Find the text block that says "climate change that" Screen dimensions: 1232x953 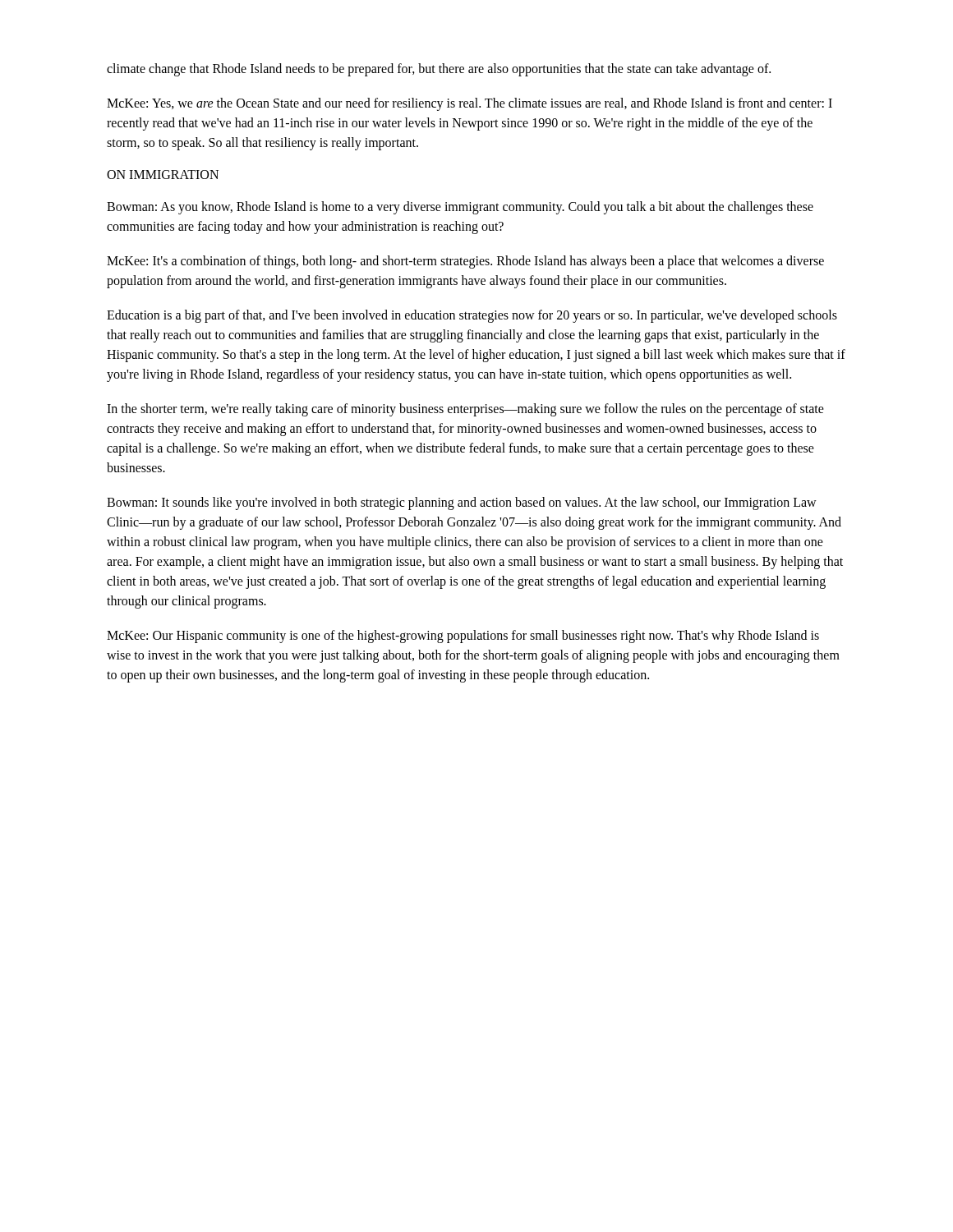coord(439,69)
